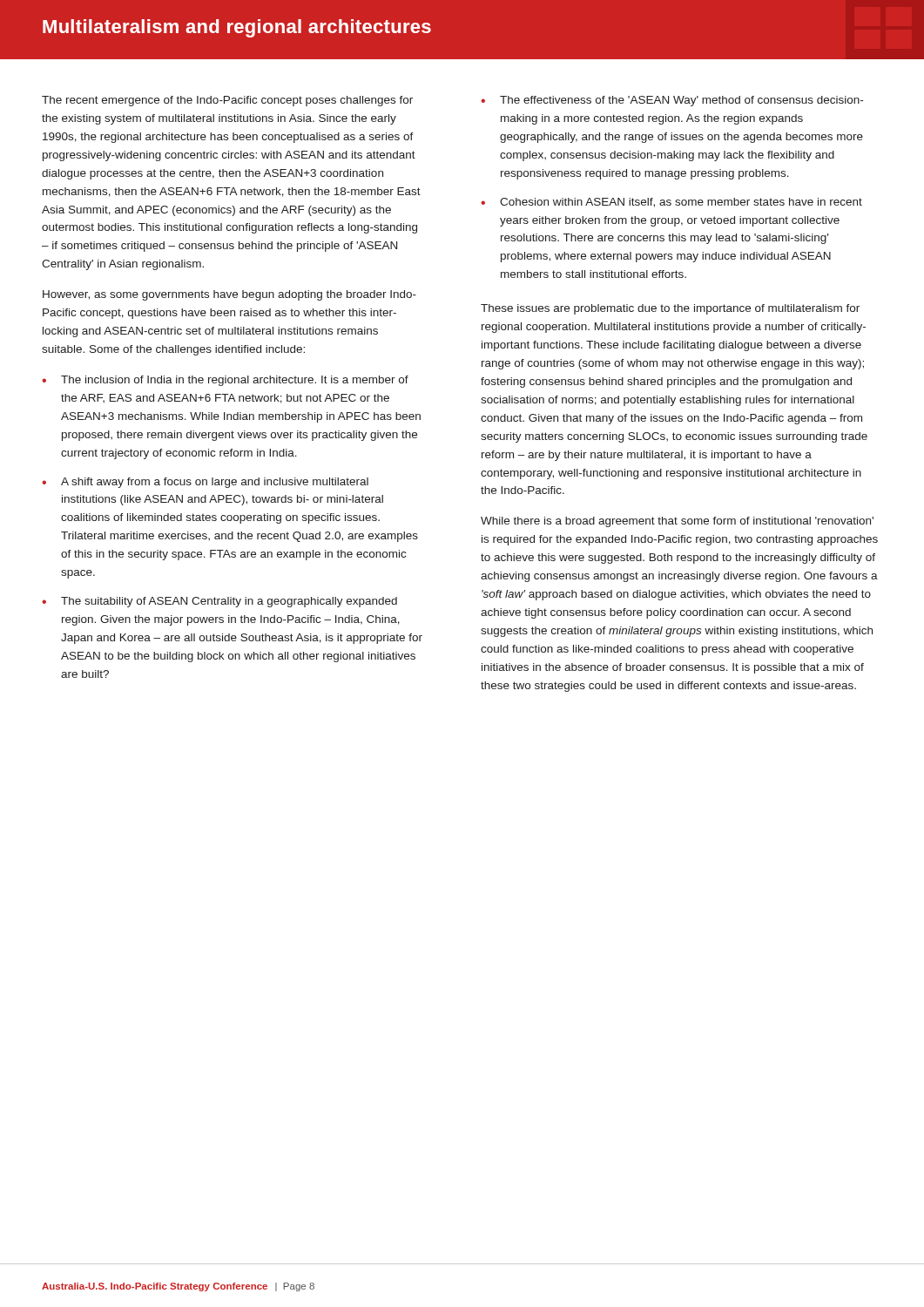The image size is (924, 1307).
Task: Navigate to the text starting "However, as some governments have"
Action: pyautogui.click(x=229, y=322)
